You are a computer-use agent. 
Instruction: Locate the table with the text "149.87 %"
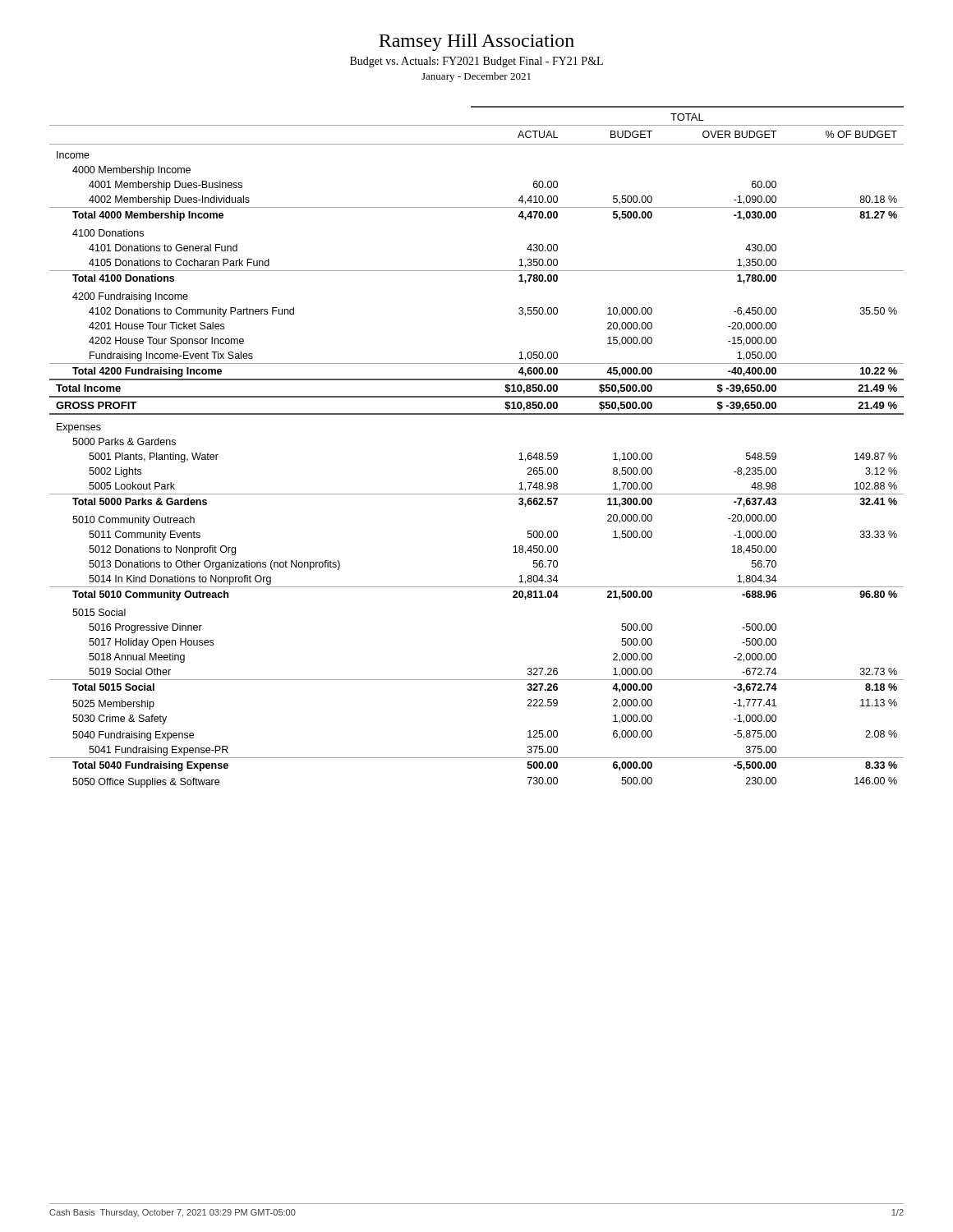pyautogui.click(x=476, y=448)
